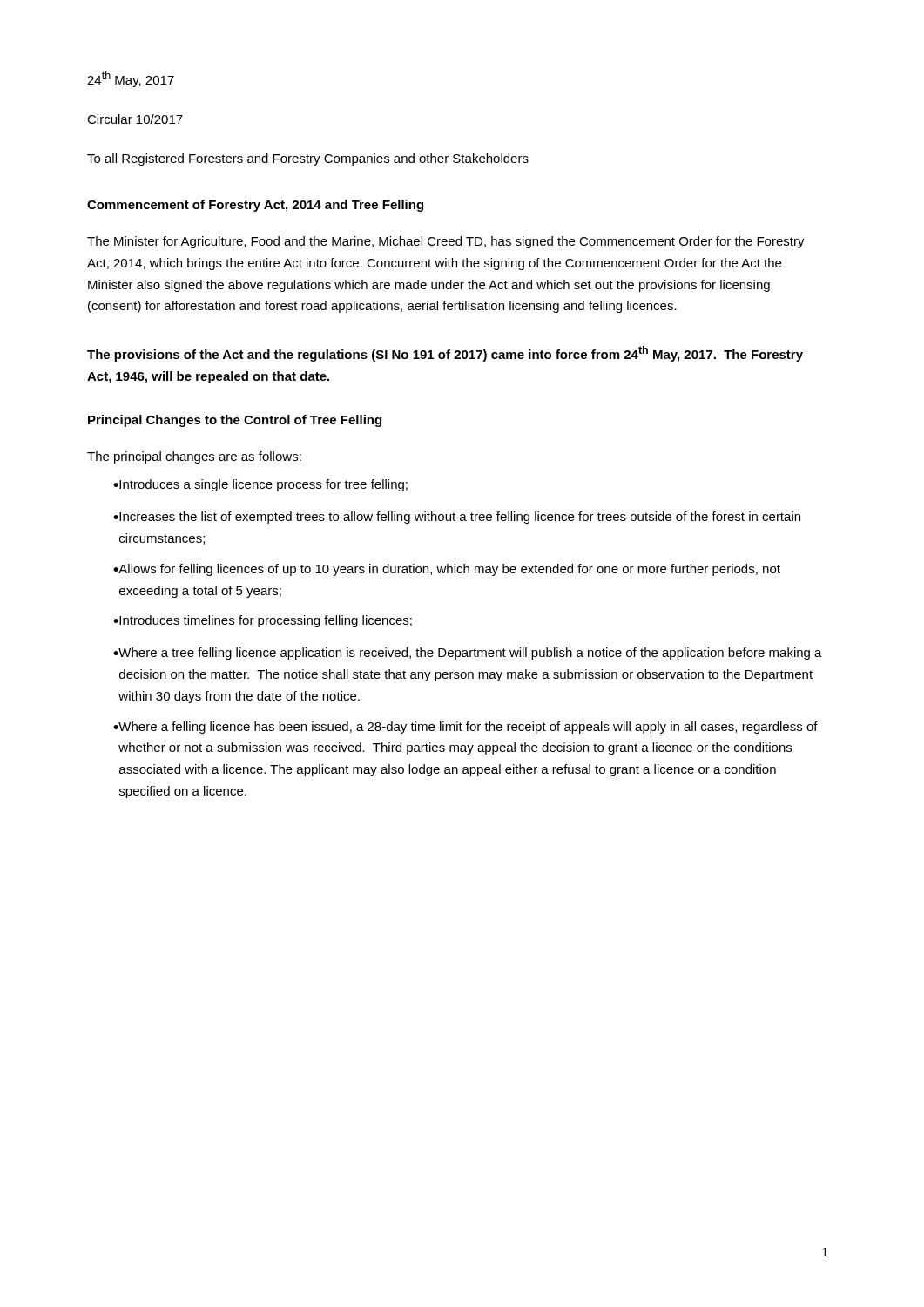Screen dimensions: 1307x924
Task: Click on the list item containing "• Where a tree felling"
Action: click(x=458, y=675)
